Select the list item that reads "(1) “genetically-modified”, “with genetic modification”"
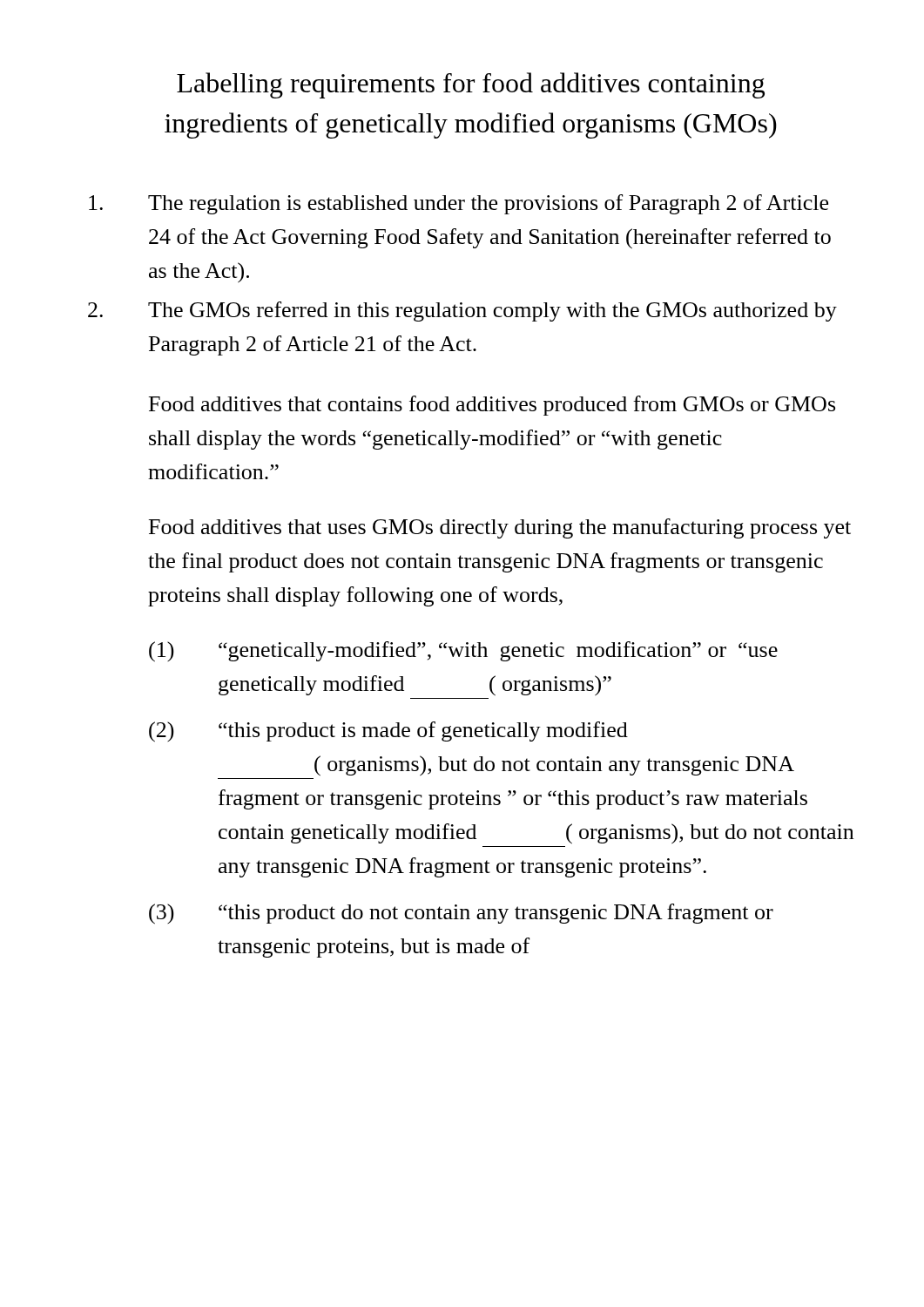924x1307 pixels. tap(501, 666)
